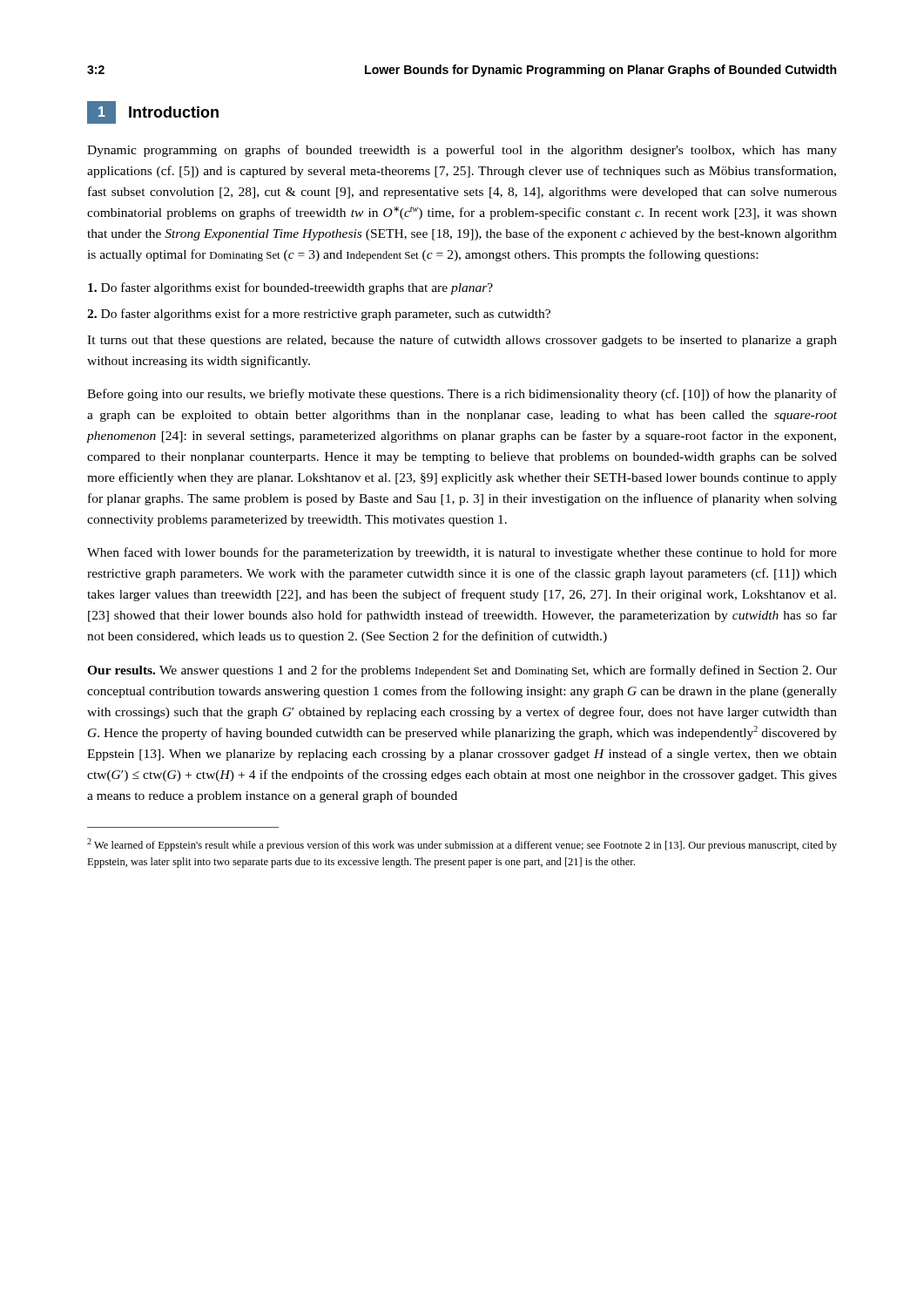Screen dimensions: 1307x924
Task: Point to the region starting "When faced with"
Action: pyautogui.click(x=462, y=594)
